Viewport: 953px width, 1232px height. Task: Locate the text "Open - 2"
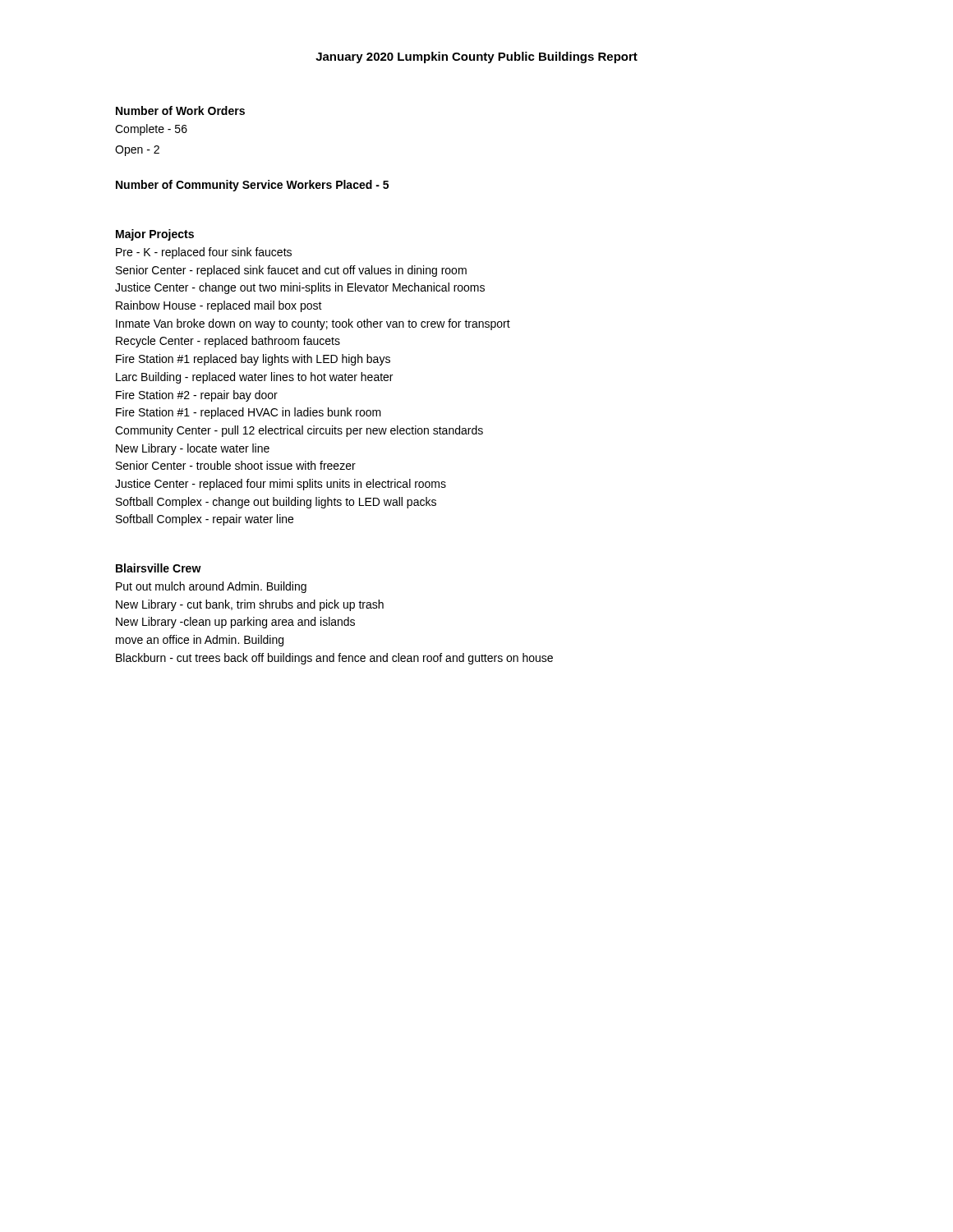click(x=137, y=150)
